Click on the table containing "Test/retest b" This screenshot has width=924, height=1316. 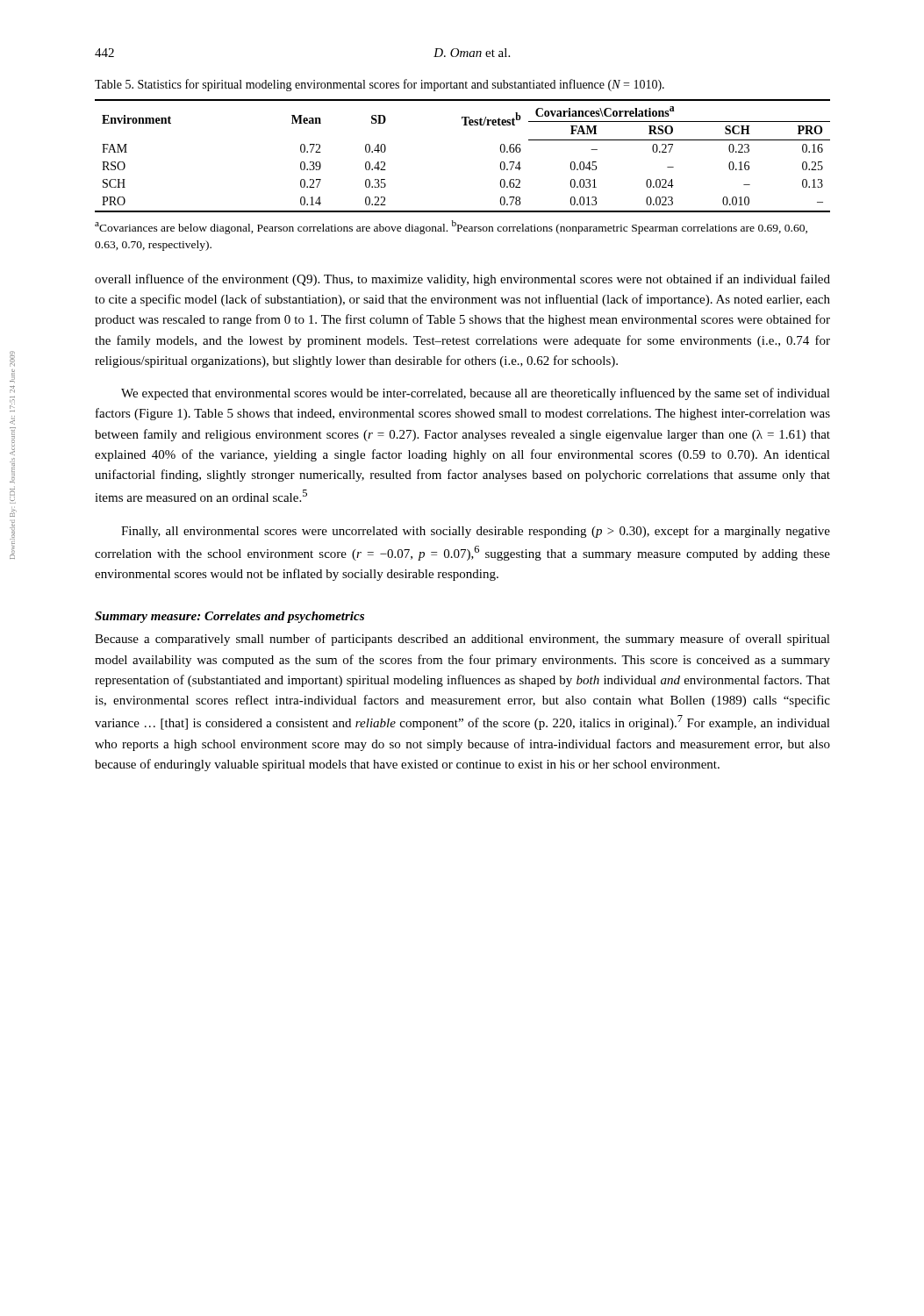tap(462, 156)
